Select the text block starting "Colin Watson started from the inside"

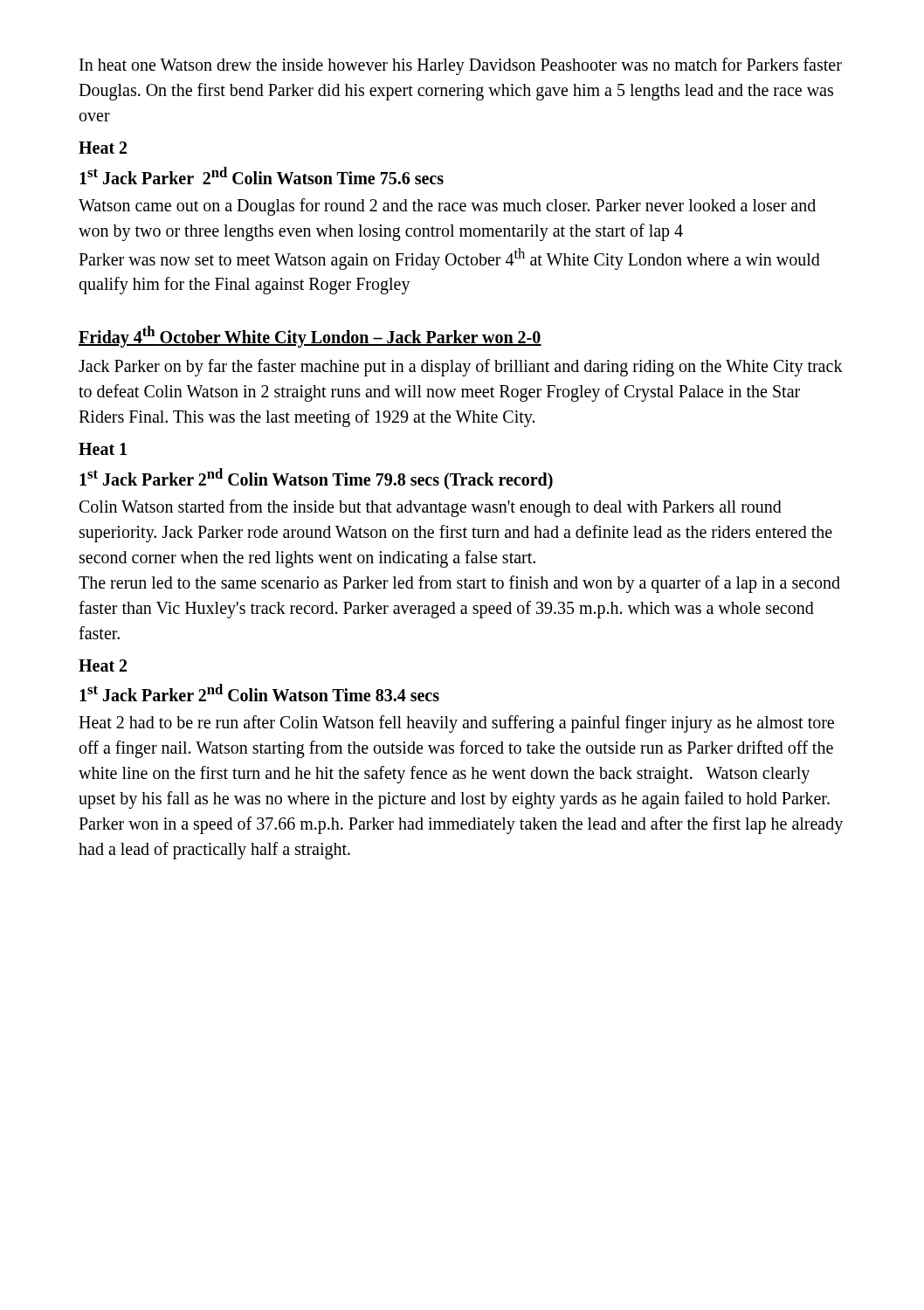tap(459, 570)
